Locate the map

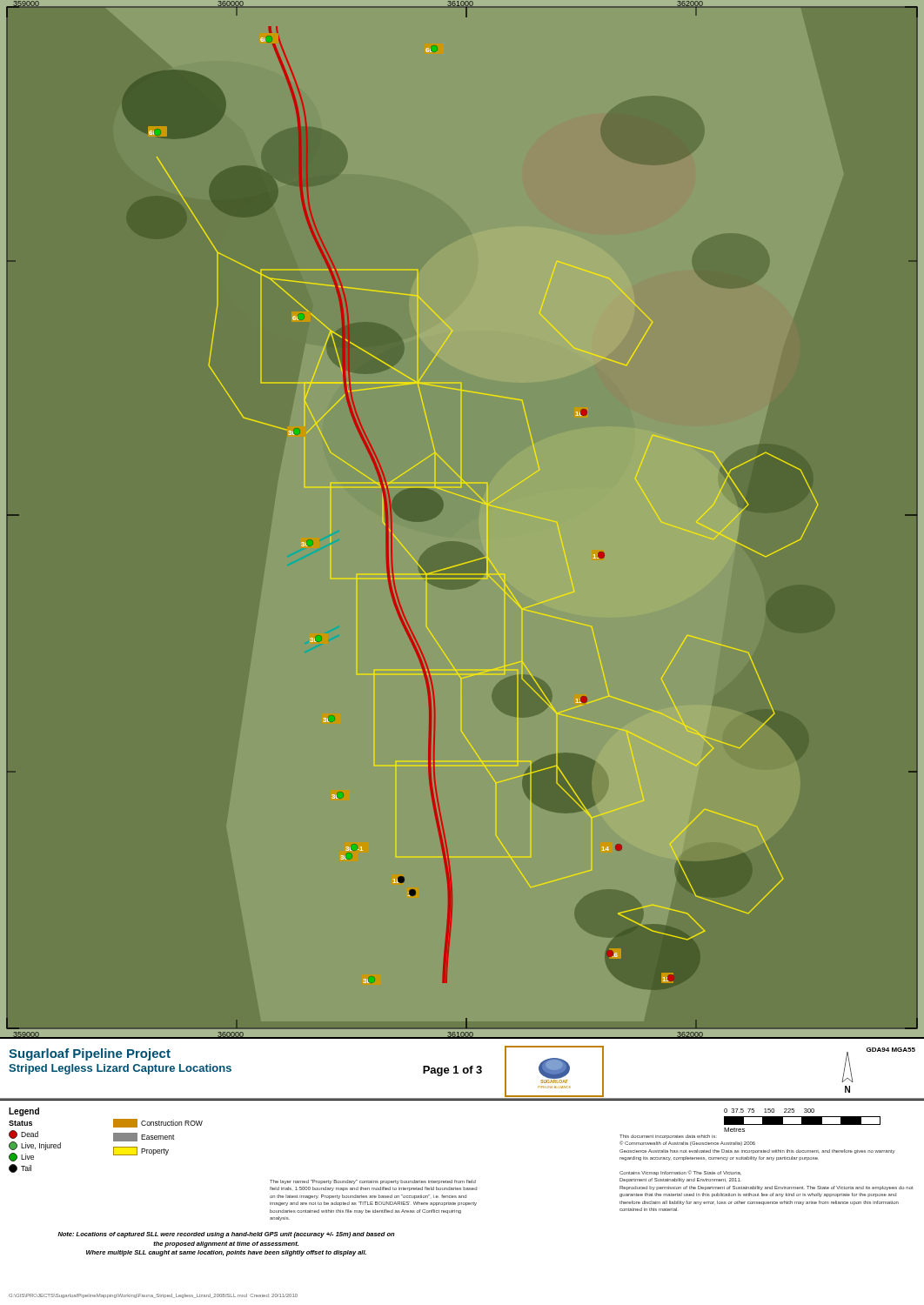coord(462,519)
